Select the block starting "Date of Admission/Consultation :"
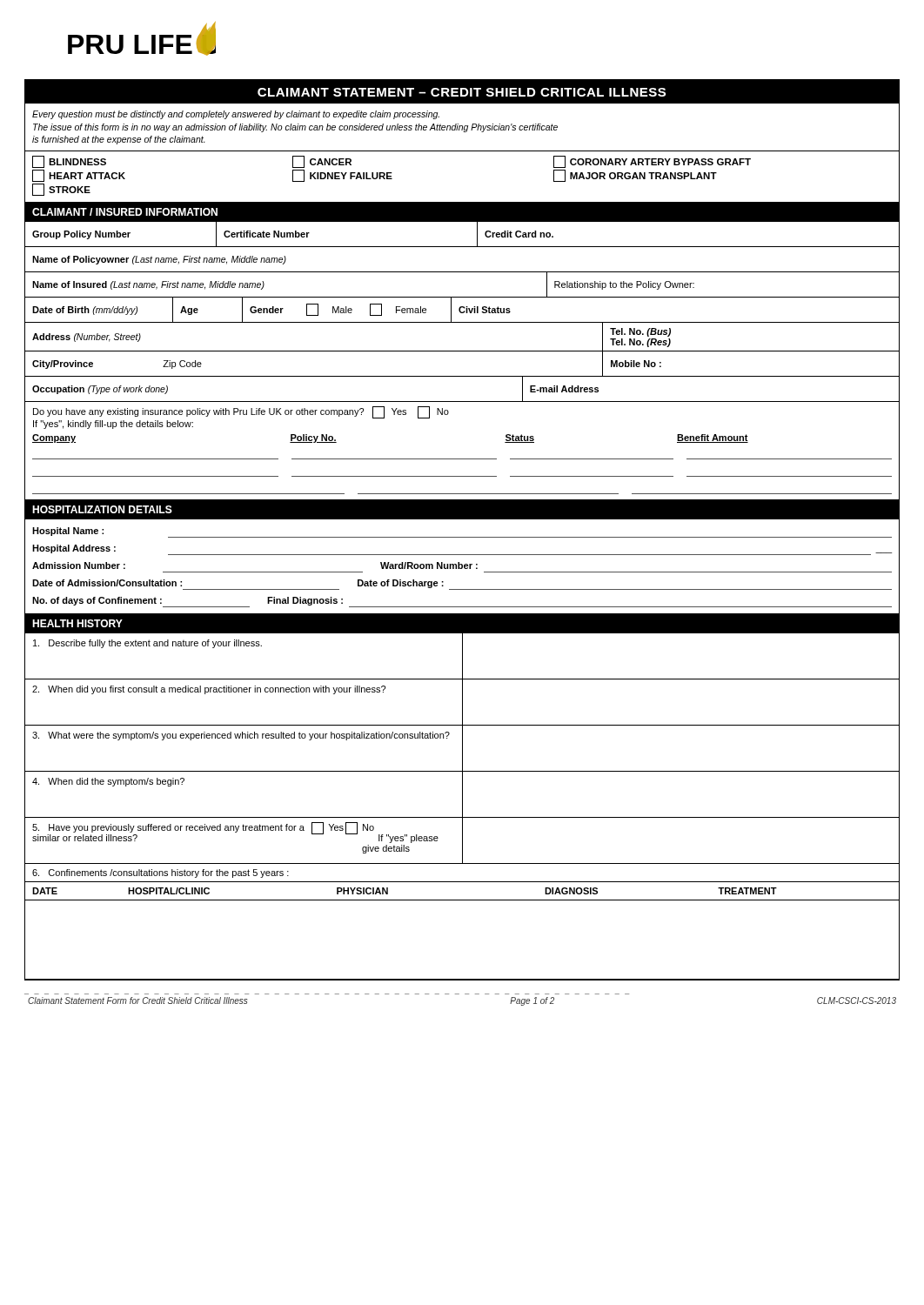924x1305 pixels. pos(462,583)
